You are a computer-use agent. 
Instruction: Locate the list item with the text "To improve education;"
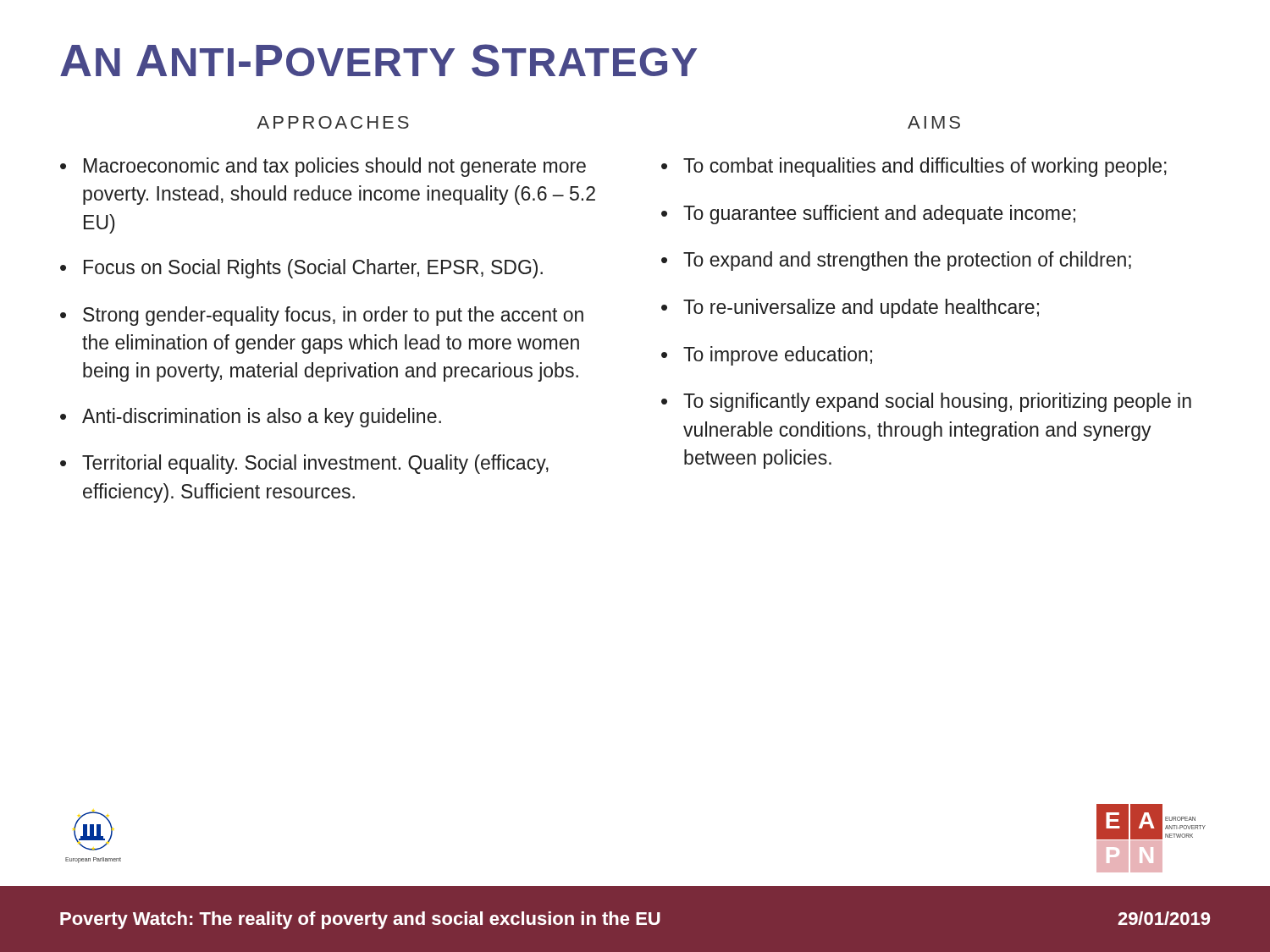click(779, 354)
